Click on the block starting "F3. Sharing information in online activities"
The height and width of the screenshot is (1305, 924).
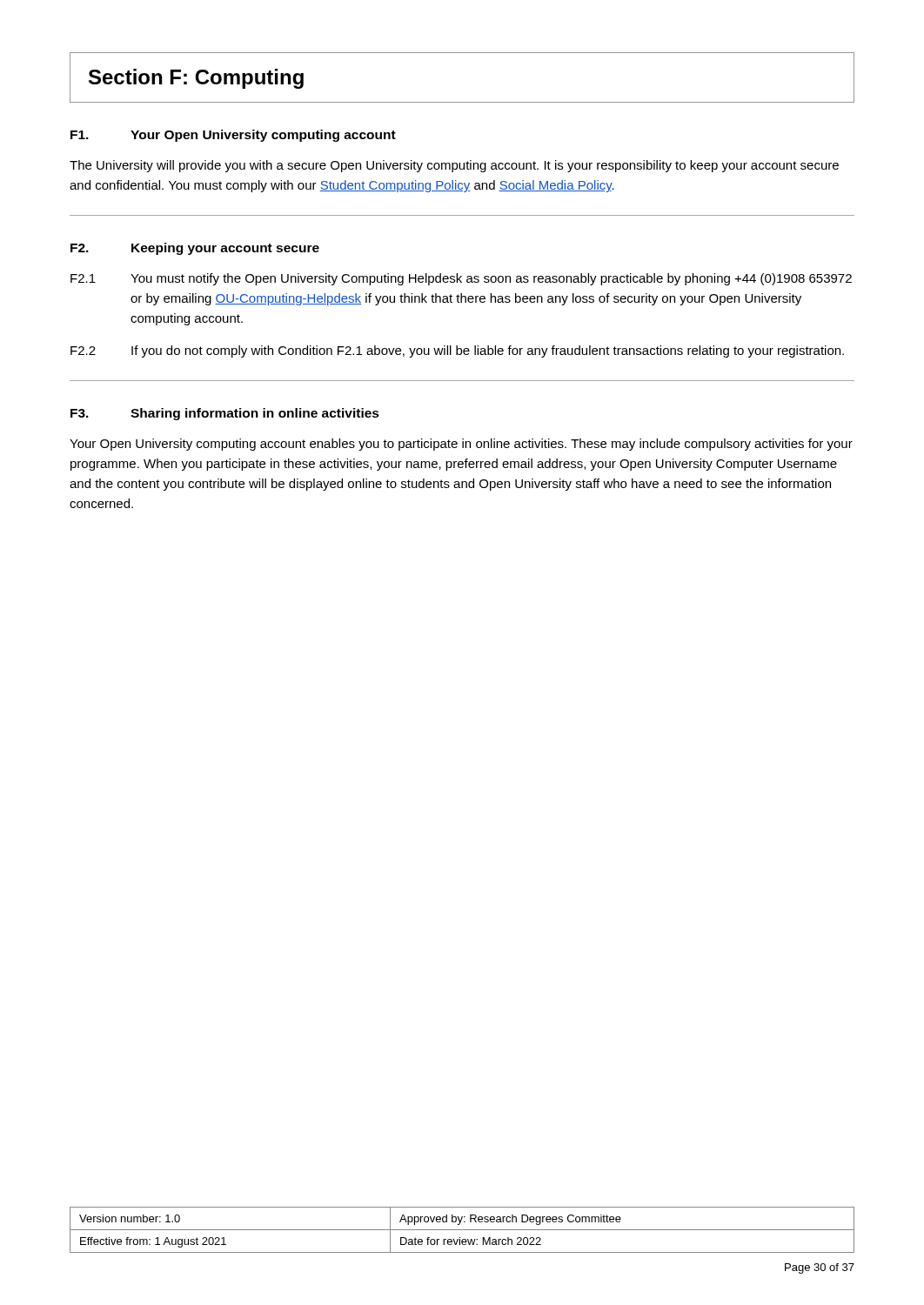click(x=224, y=413)
